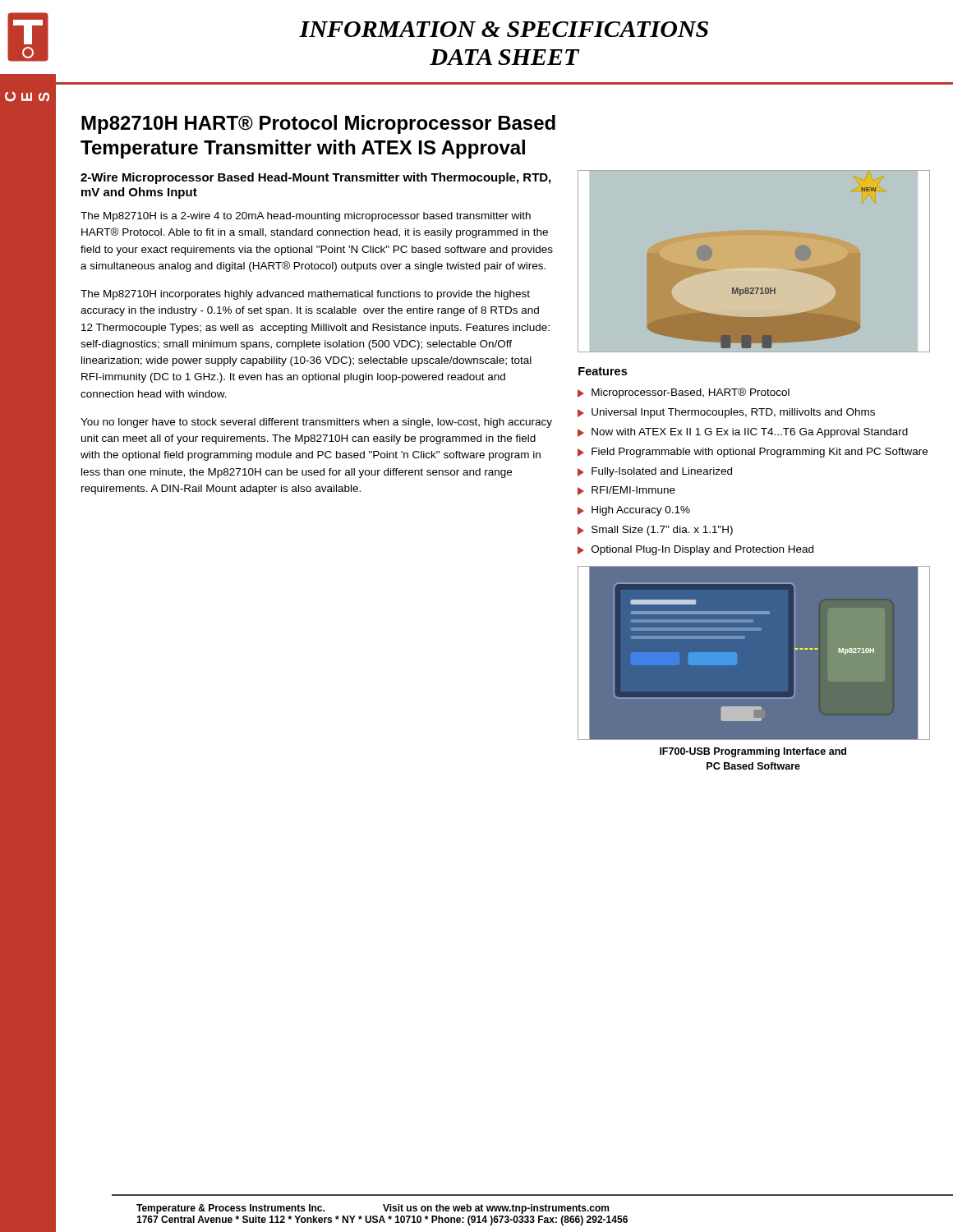Click on the text block starting "High Accuracy 0.1%"

click(641, 510)
